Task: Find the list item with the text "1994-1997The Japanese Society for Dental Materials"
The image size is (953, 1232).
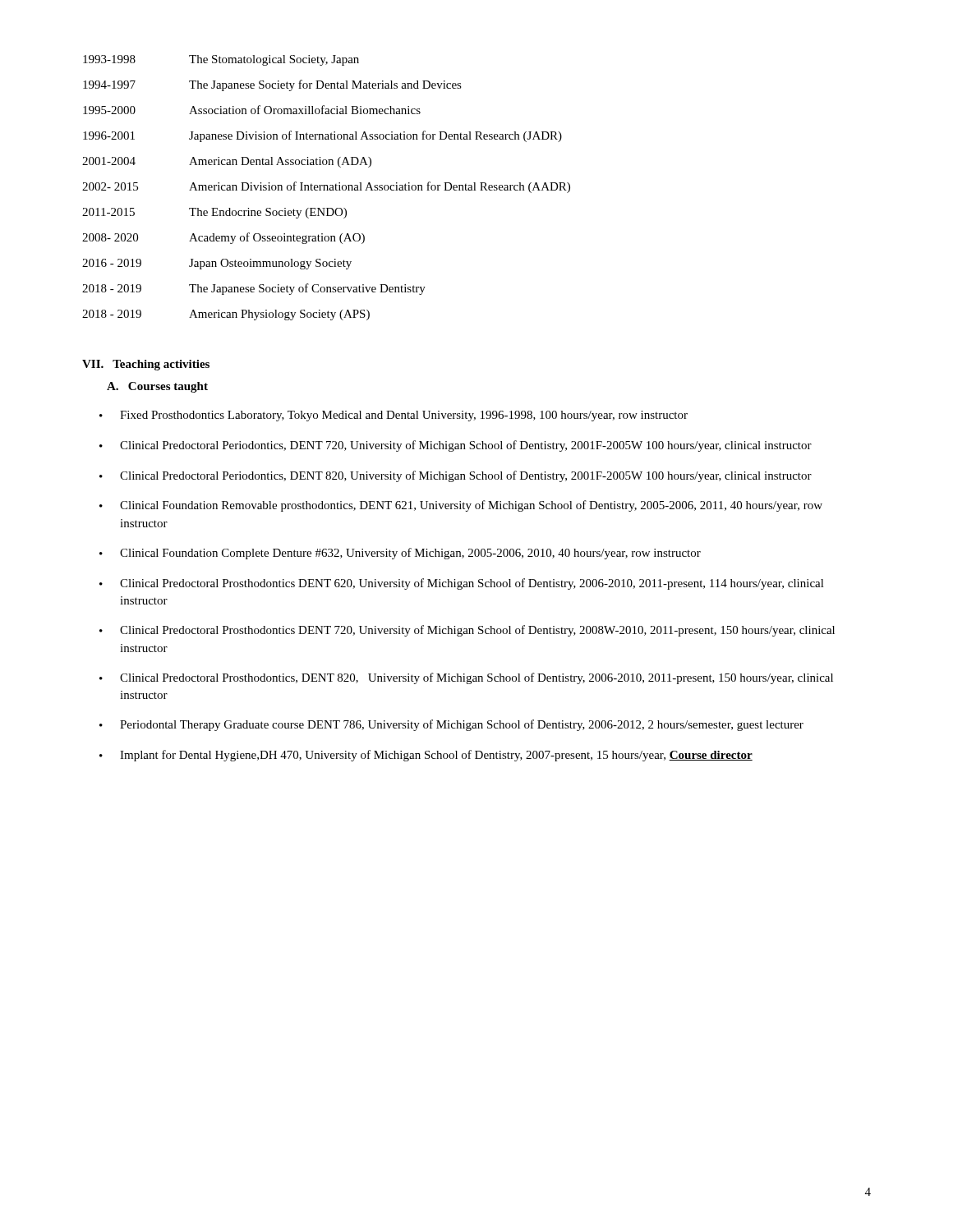Action: [272, 85]
